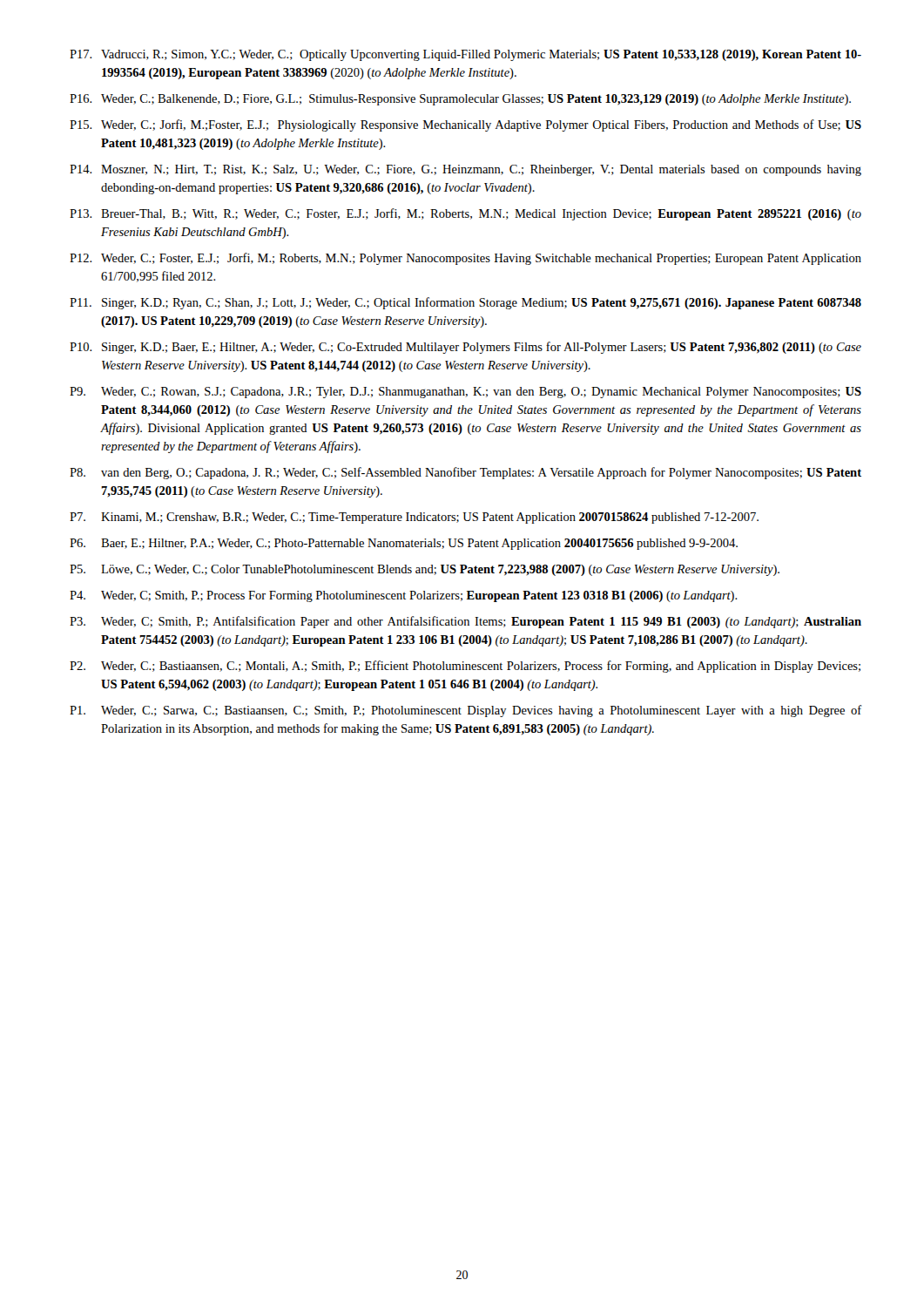
Task: Locate the block of text that opens with "P1. Weder, C.; Sarwa, C.; Bastiaansen,"
Action: 465,720
